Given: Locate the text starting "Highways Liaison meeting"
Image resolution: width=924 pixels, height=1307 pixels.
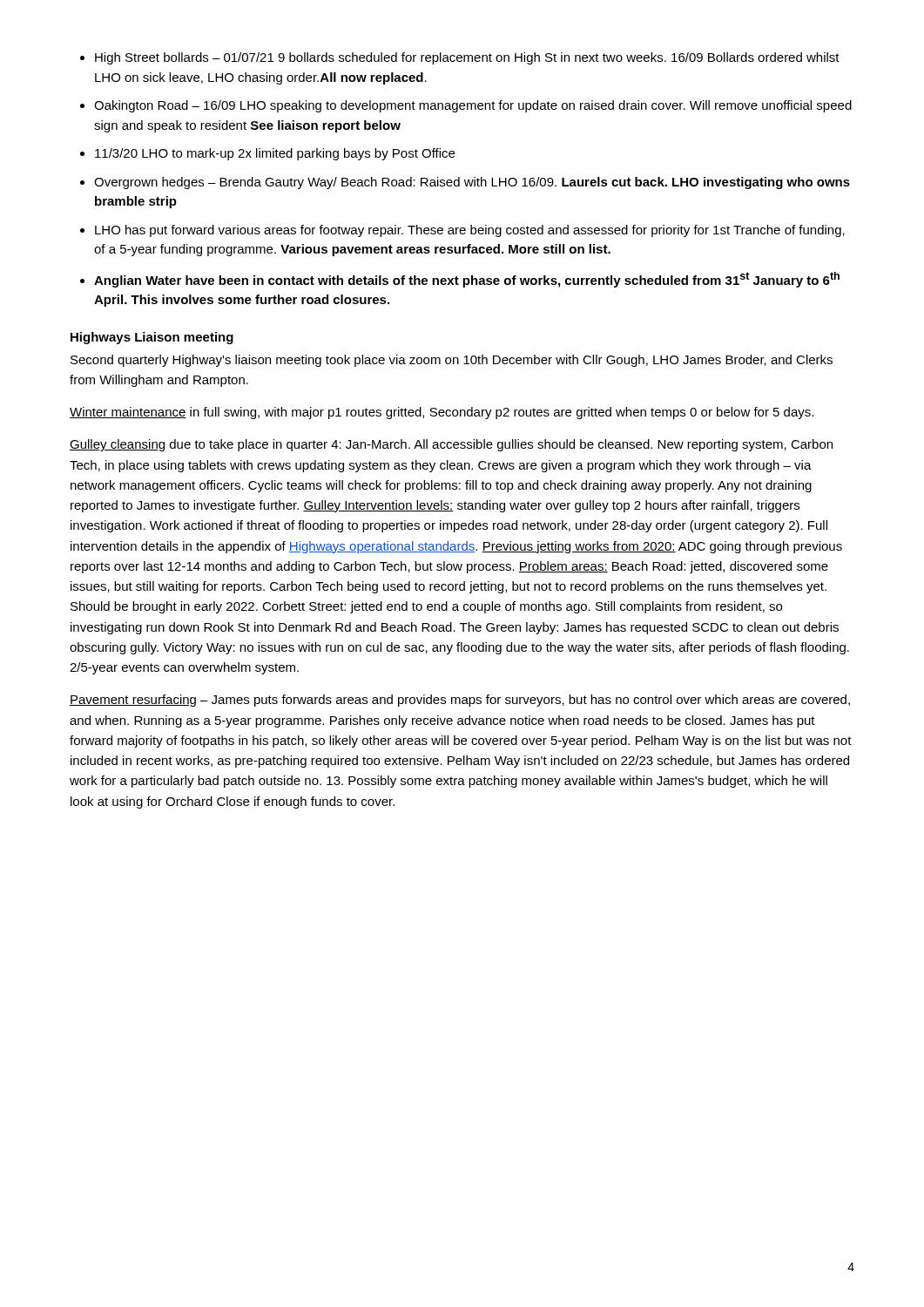Looking at the screenshot, I should click(152, 336).
